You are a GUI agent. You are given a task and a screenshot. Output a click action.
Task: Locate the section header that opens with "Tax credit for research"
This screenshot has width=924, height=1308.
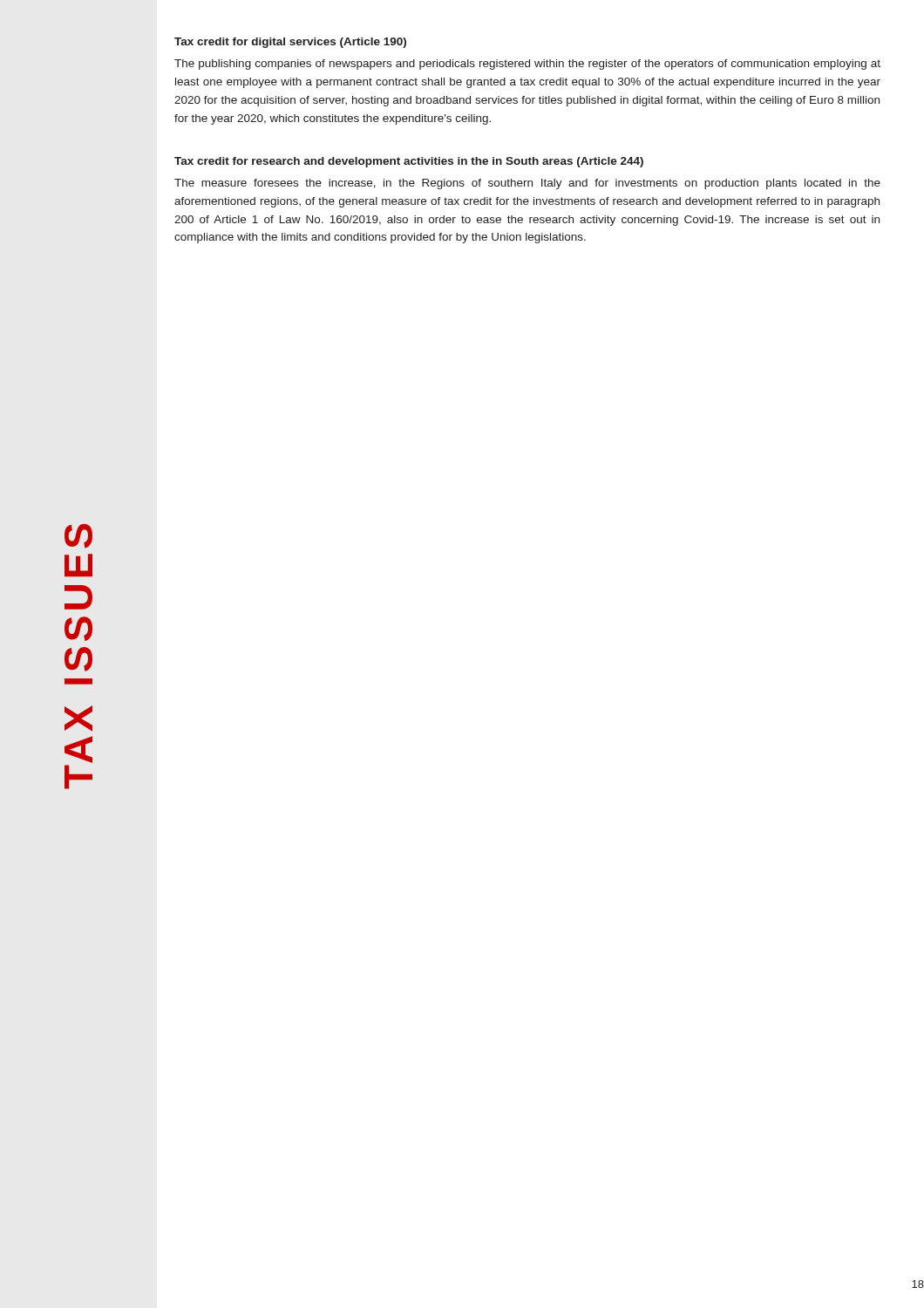pyautogui.click(x=409, y=161)
